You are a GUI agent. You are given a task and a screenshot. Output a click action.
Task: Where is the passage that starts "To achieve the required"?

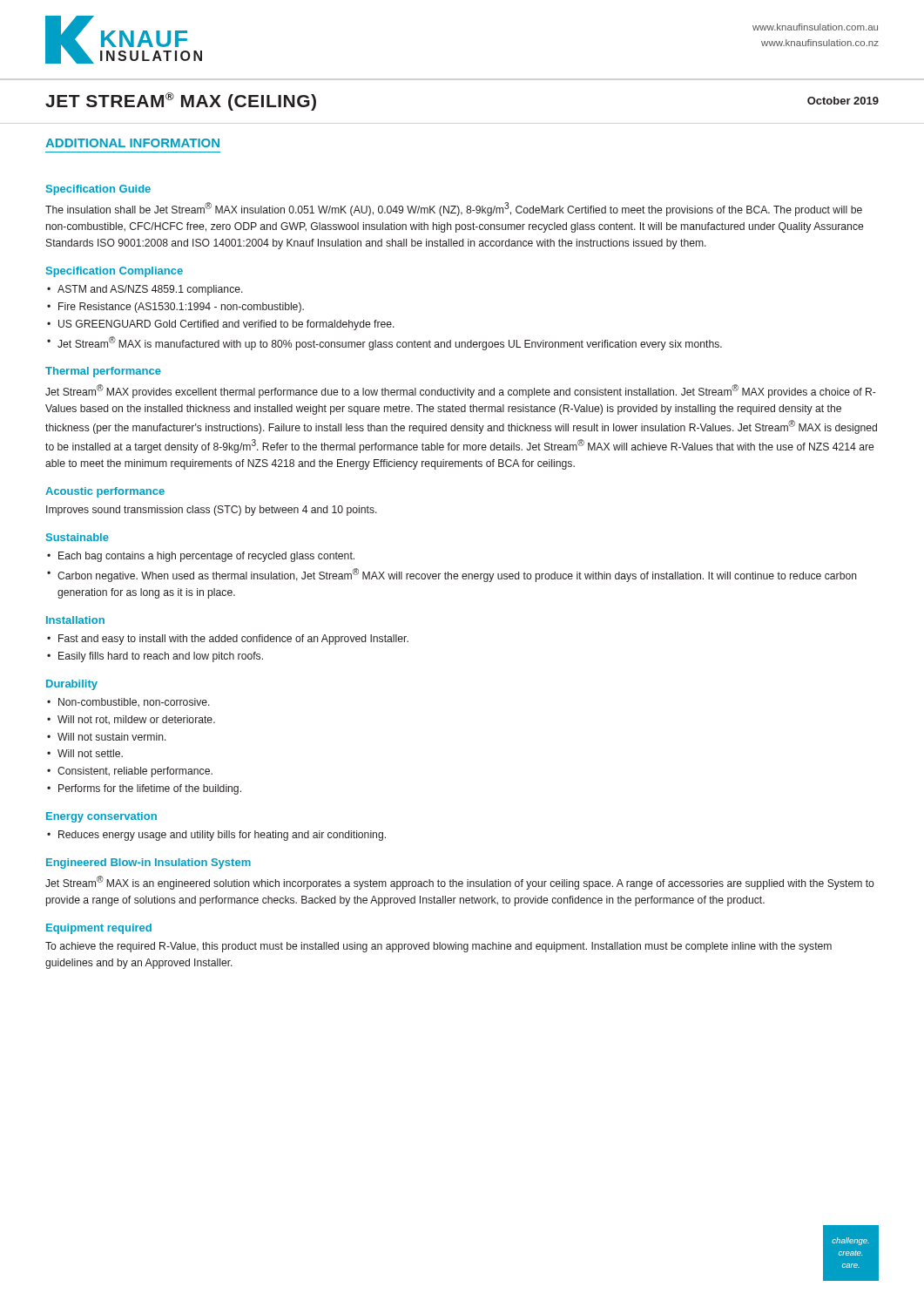pos(439,954)
